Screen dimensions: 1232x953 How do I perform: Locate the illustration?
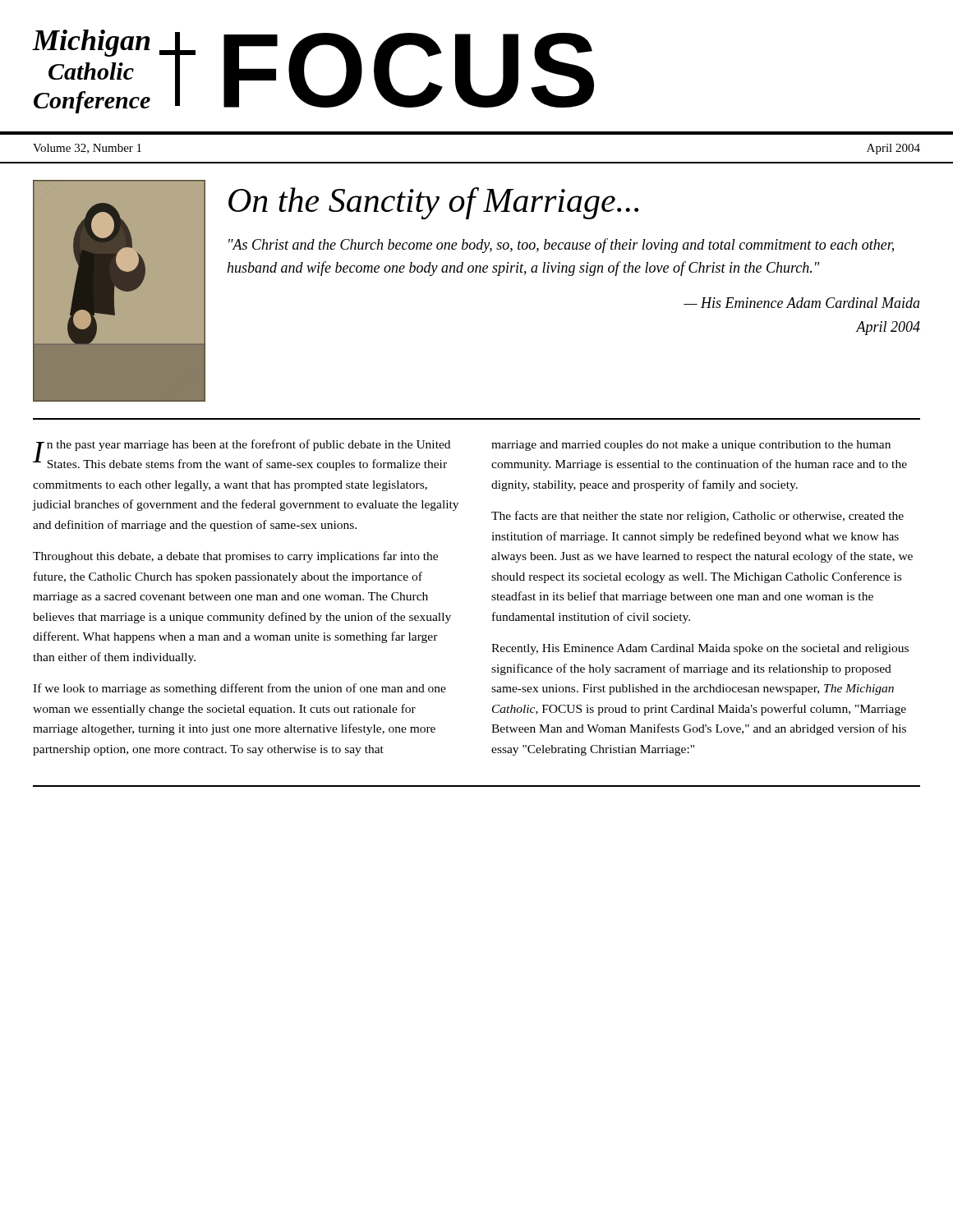[119, 291]
